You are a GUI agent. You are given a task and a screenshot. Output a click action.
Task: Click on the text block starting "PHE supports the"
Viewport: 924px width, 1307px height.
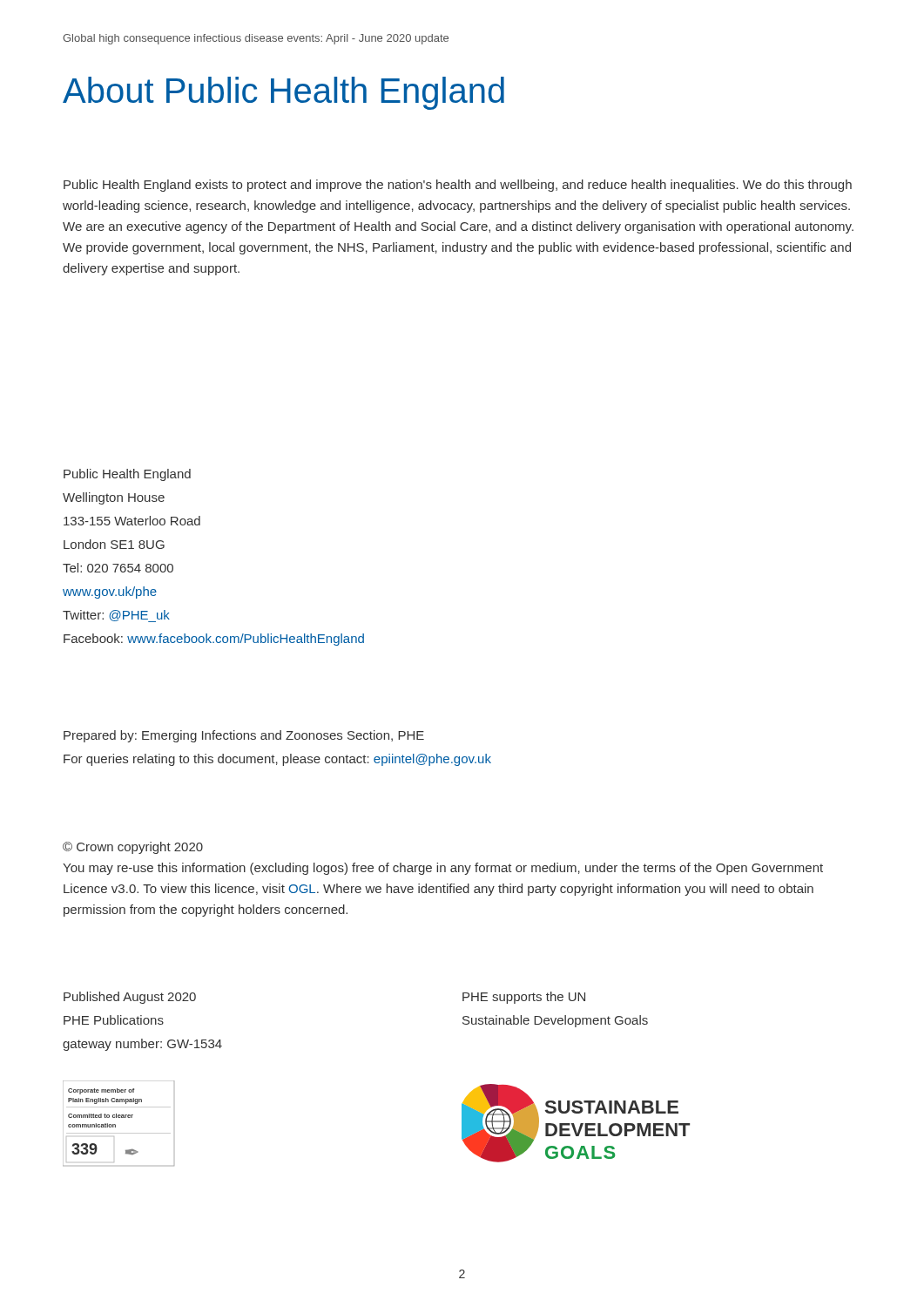[555, 1008]
